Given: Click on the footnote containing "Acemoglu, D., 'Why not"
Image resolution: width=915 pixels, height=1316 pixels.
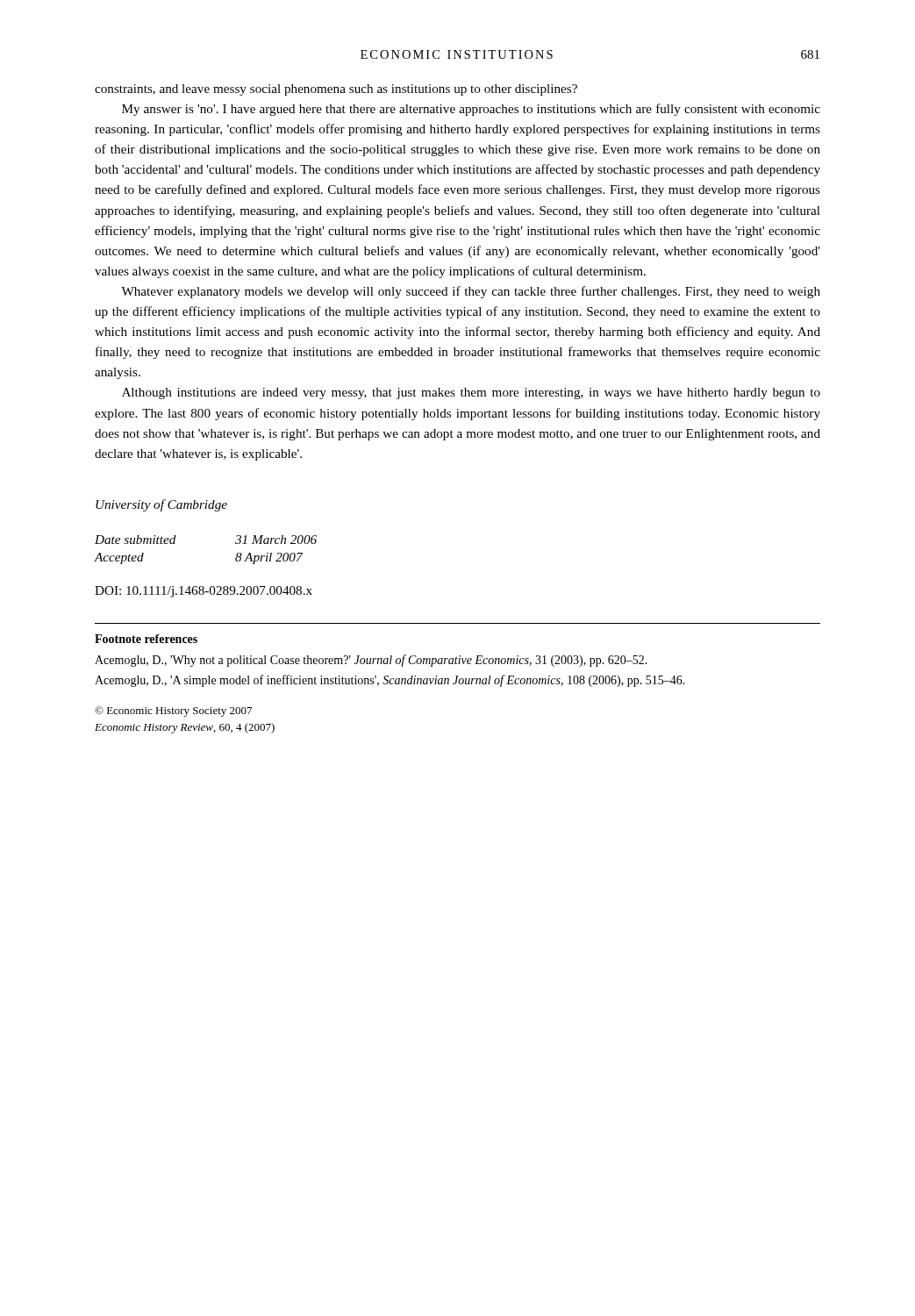Looking at the screenshot, I should [x=458, y=661].
